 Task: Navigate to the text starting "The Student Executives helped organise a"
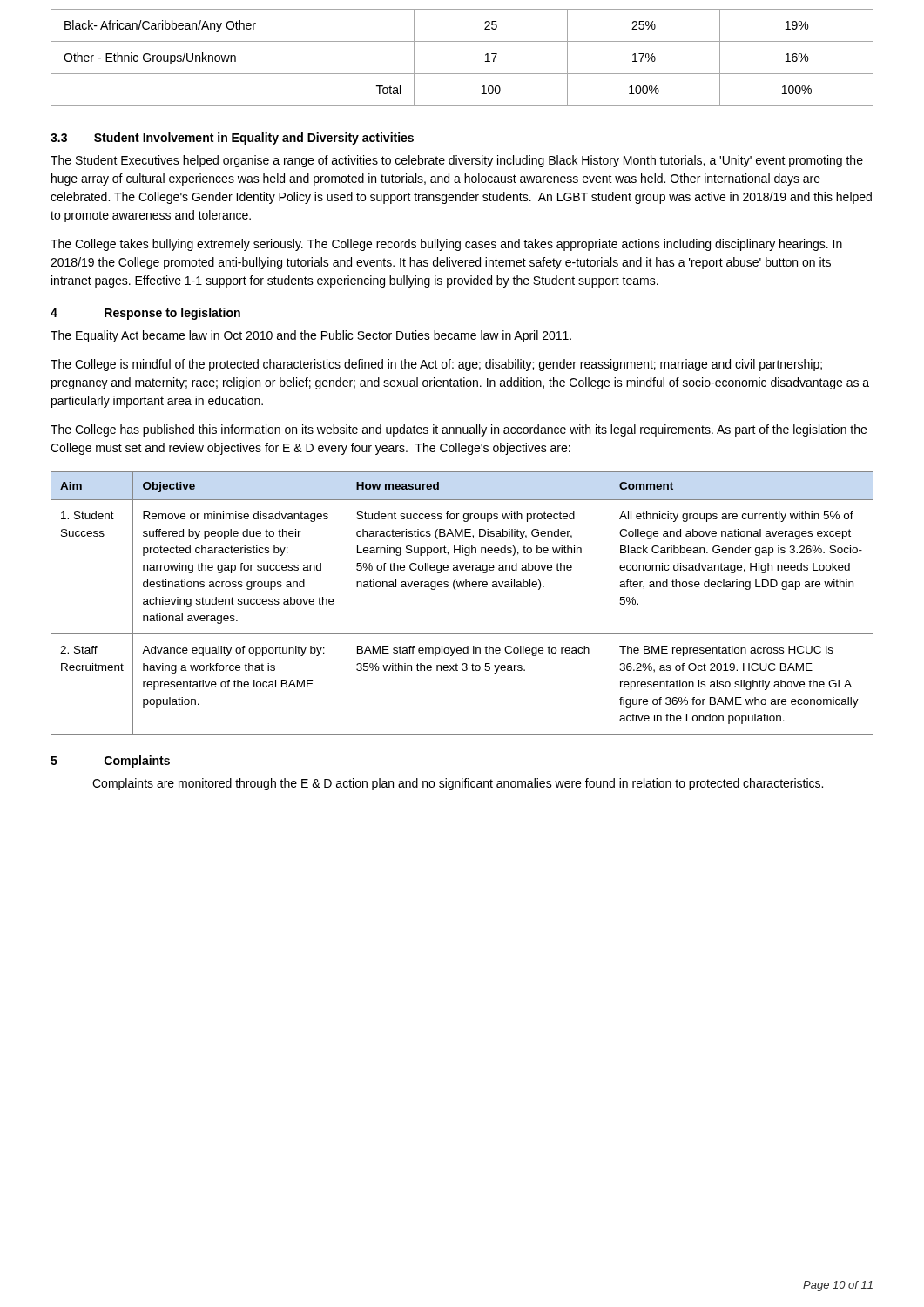[x=462, y=188]
